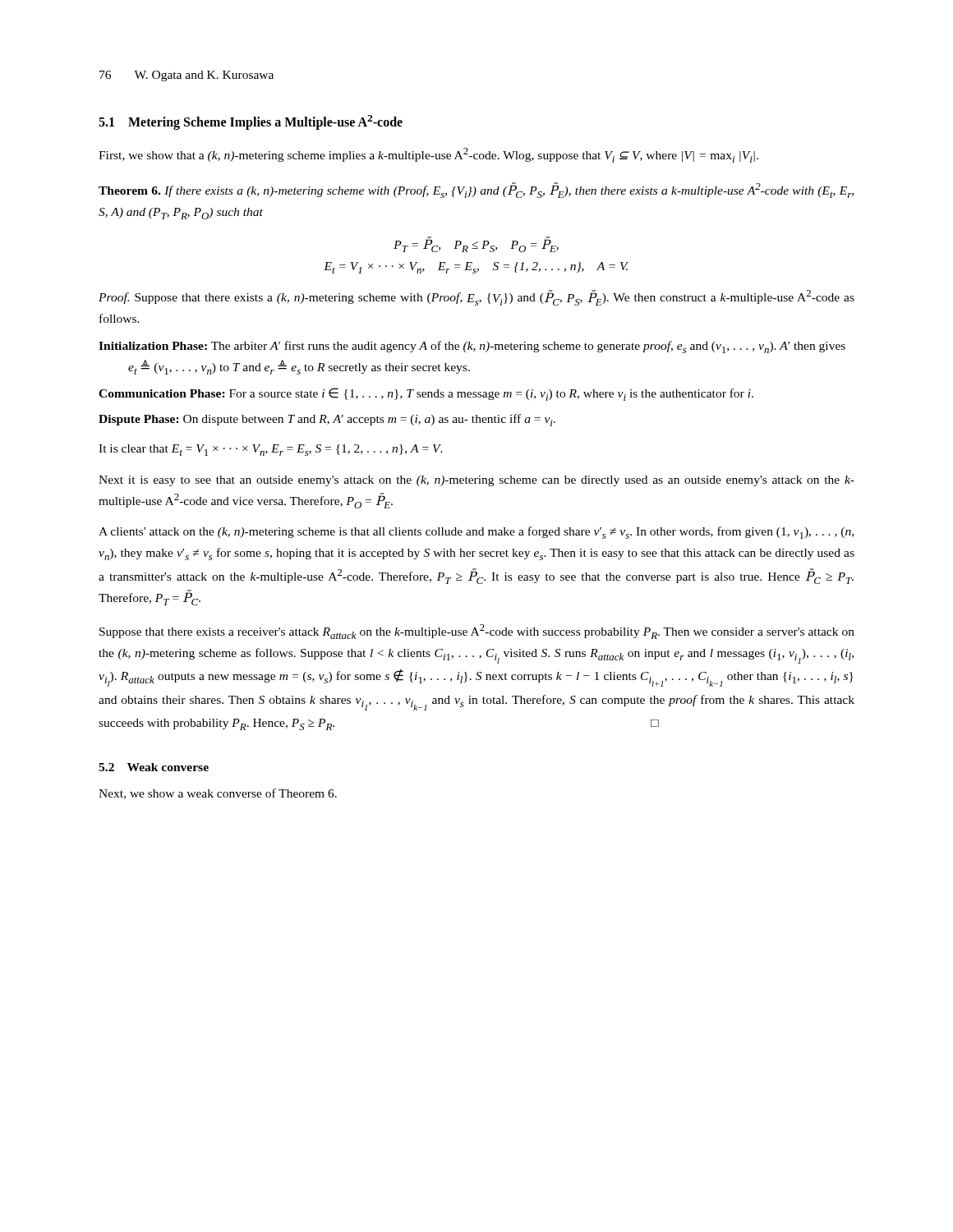Point to the element starting "Suppose that there exists a receiver's attack Rattack"

point(476,677)
